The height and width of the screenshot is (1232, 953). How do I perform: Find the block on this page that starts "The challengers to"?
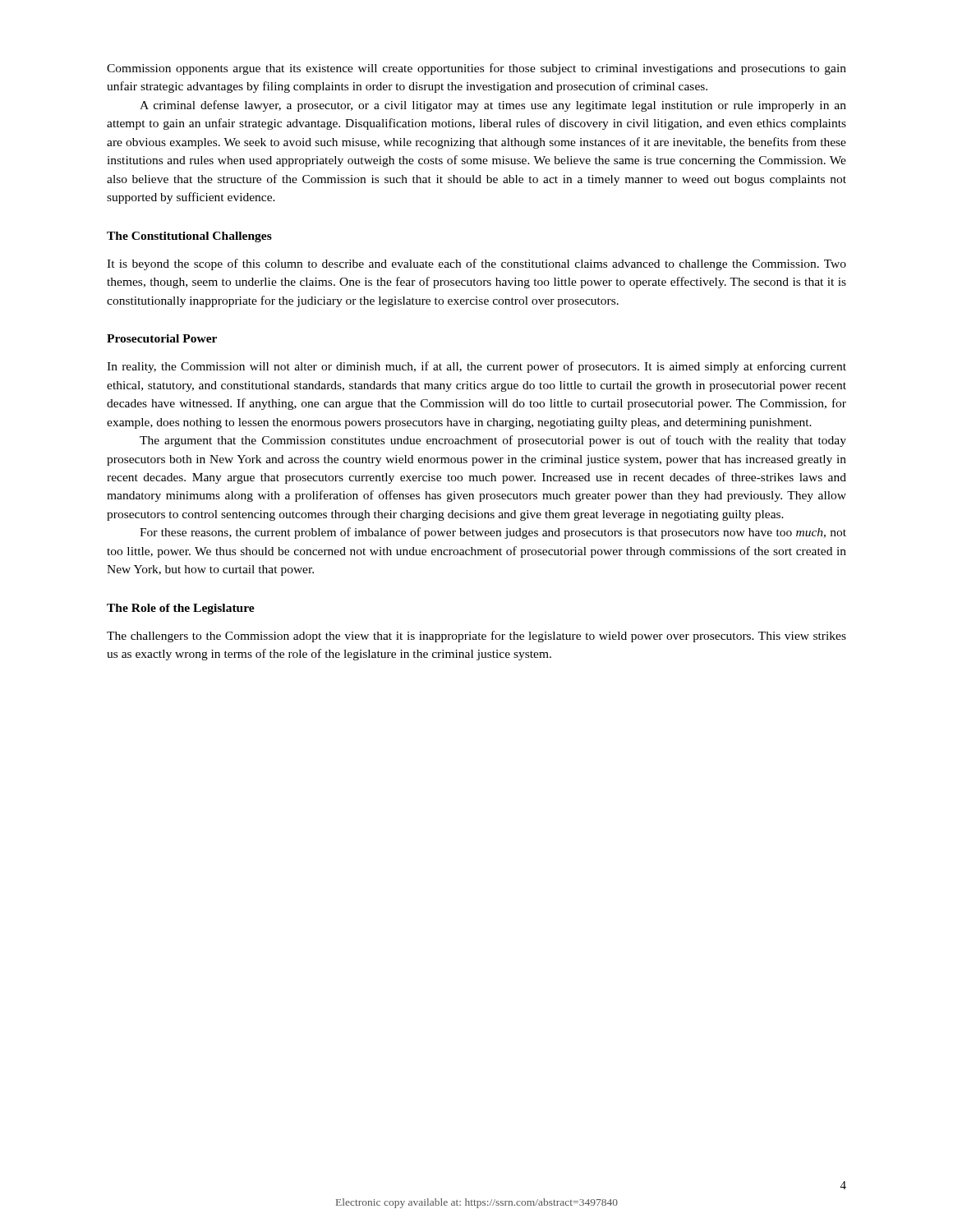pyautogui.click(x=476, y=645)
